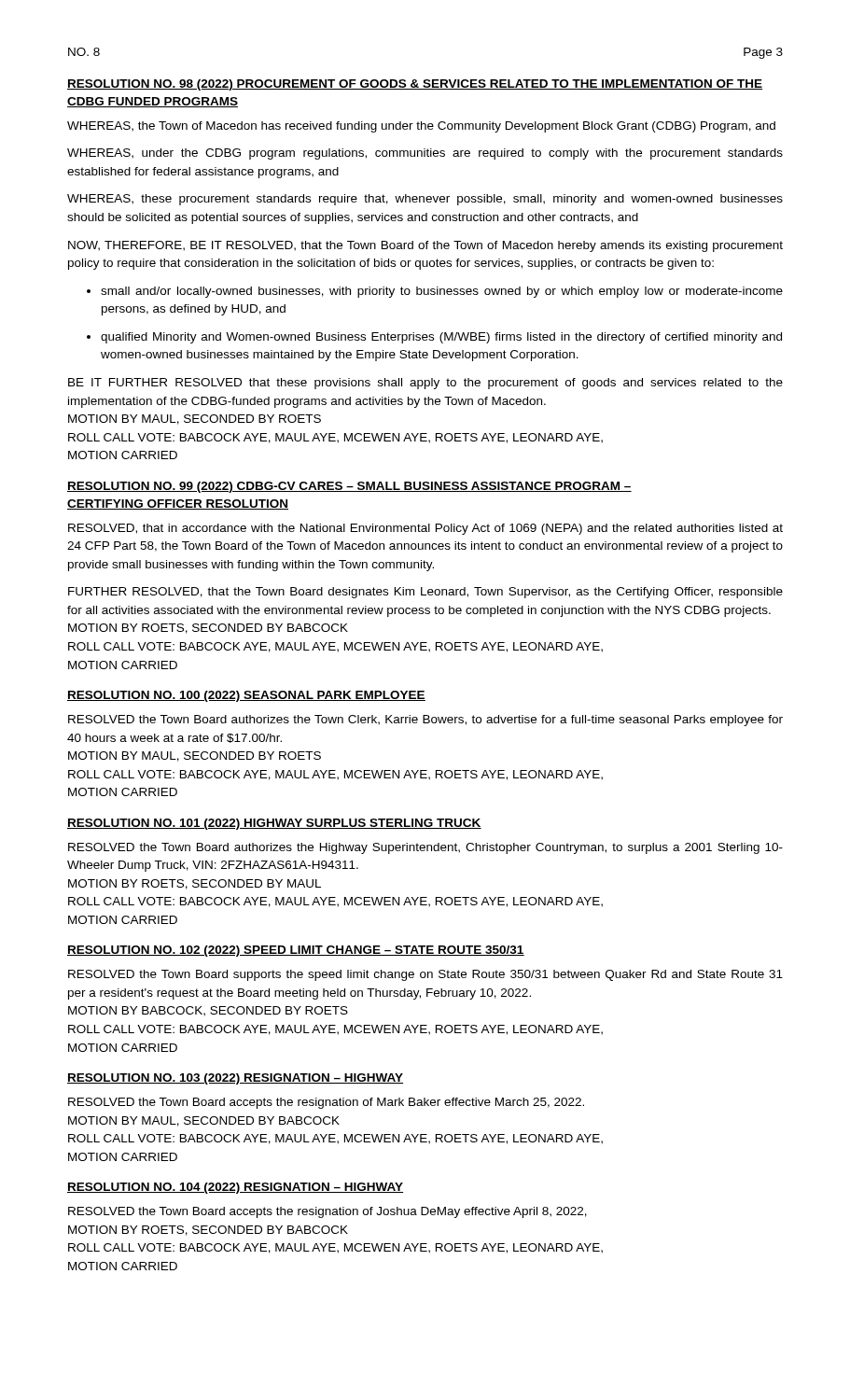Click on the text block containing "WHEREAS, these procurement"
Viewport: 850px width, 1400px height.
coord(425,208)
